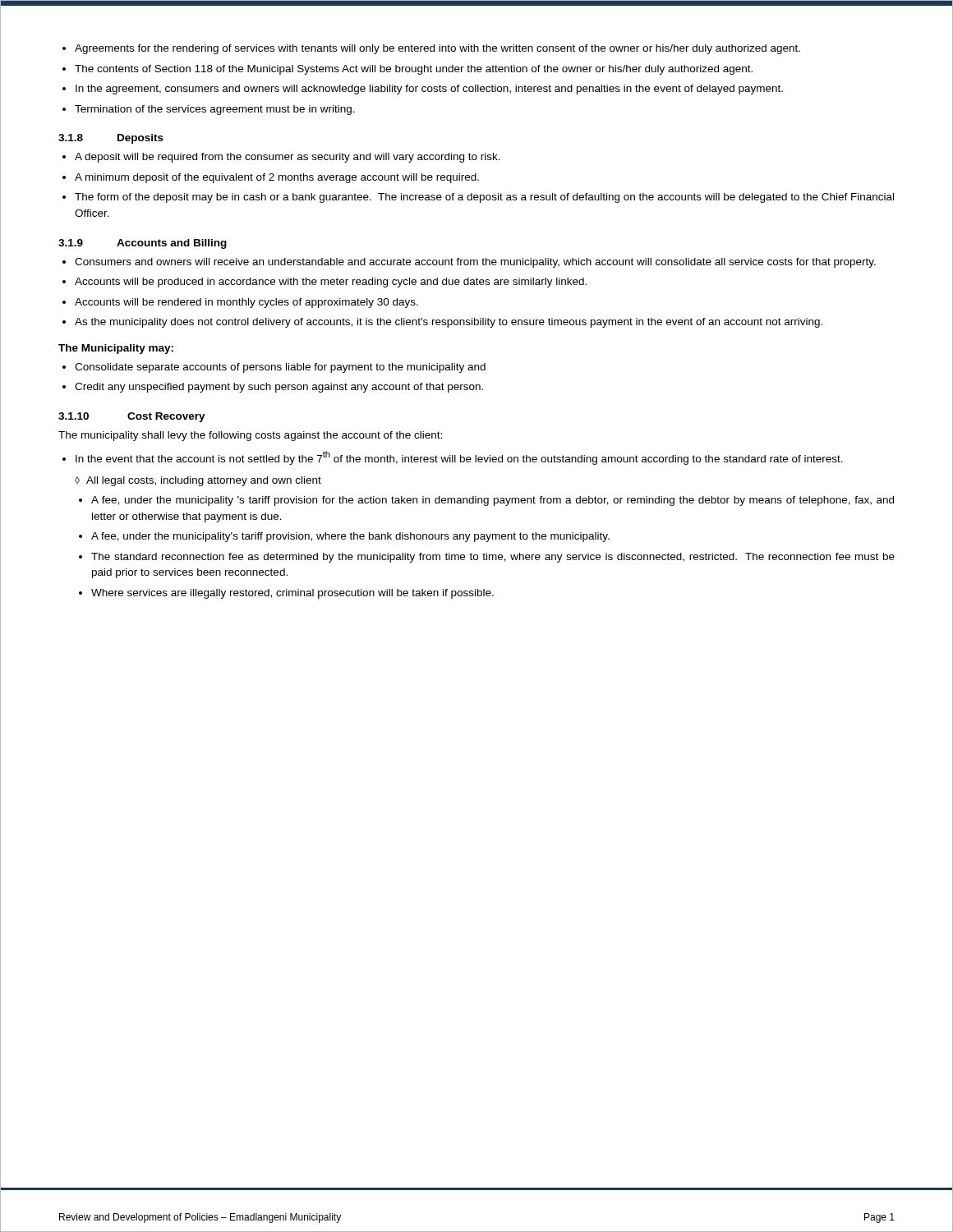The image size is (953, 1232).
Task: Locate the text starting "Accounts will be produced in"
Action: pyautogui.click(x=485, y=282)
